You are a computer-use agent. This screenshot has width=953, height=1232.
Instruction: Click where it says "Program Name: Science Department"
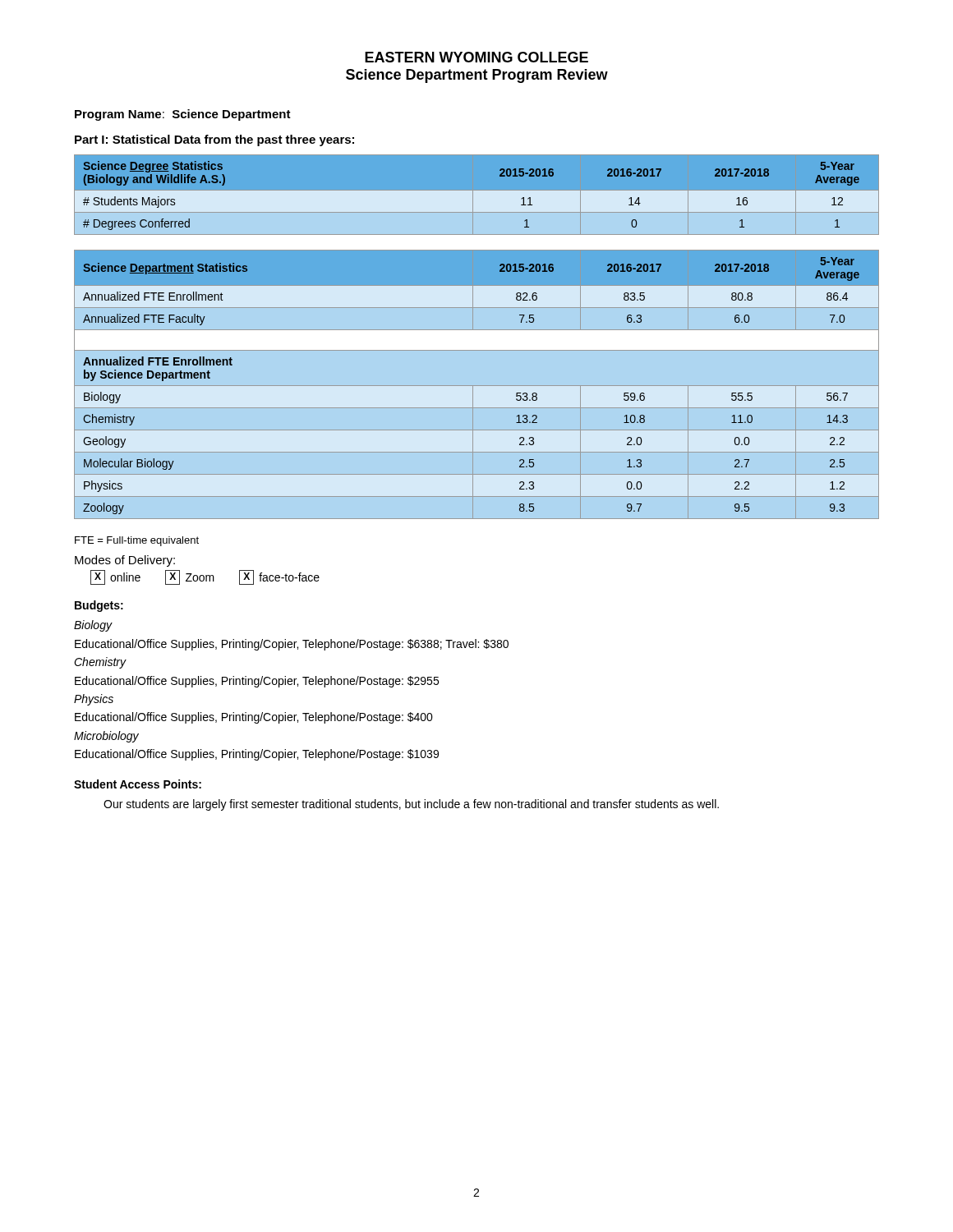182,114
